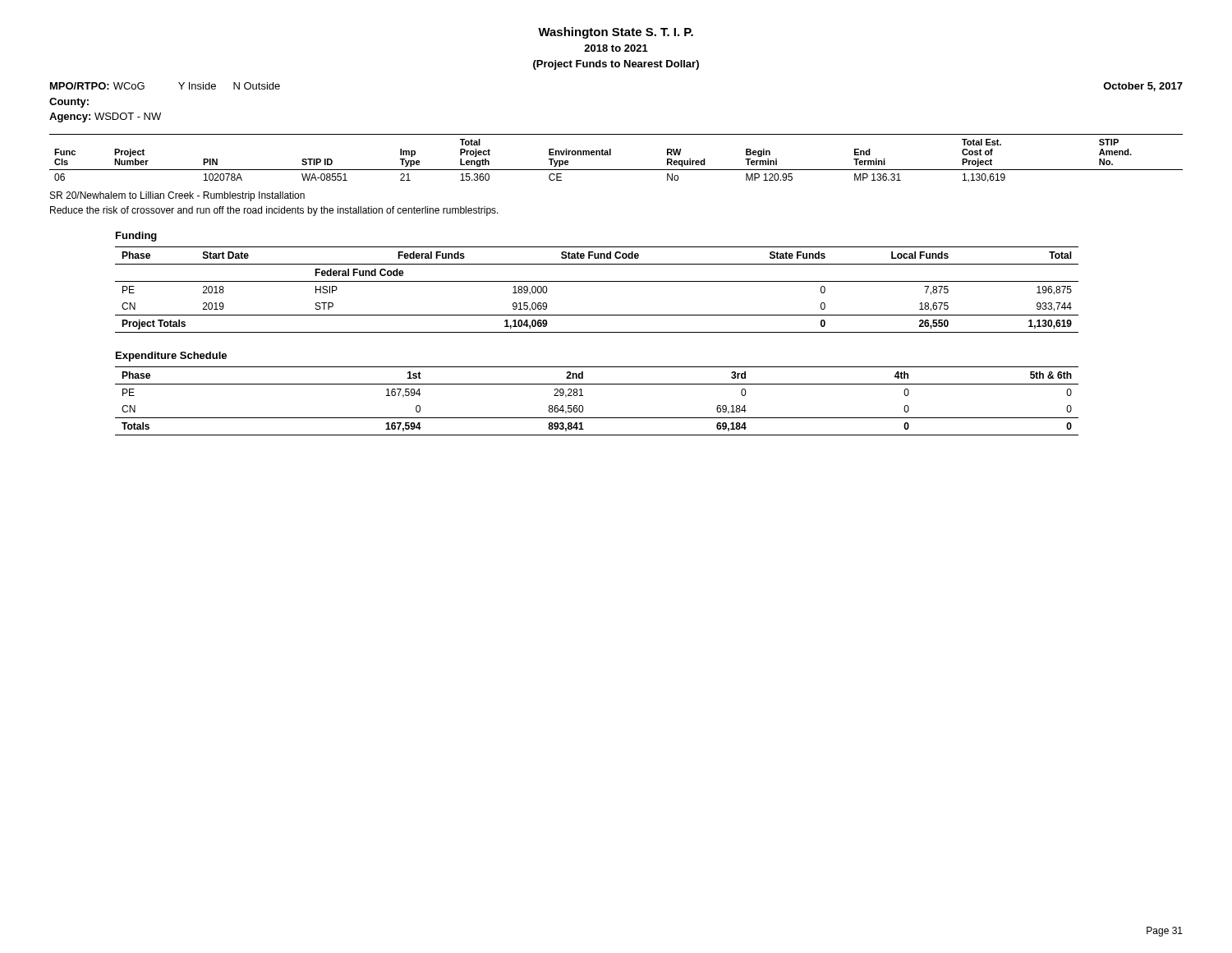Viewport: 1232px width, 953px height.
Task: Find the text block starting "SR 20/Newhalem to Lillian Creek -"
Action: coord(177,196)
